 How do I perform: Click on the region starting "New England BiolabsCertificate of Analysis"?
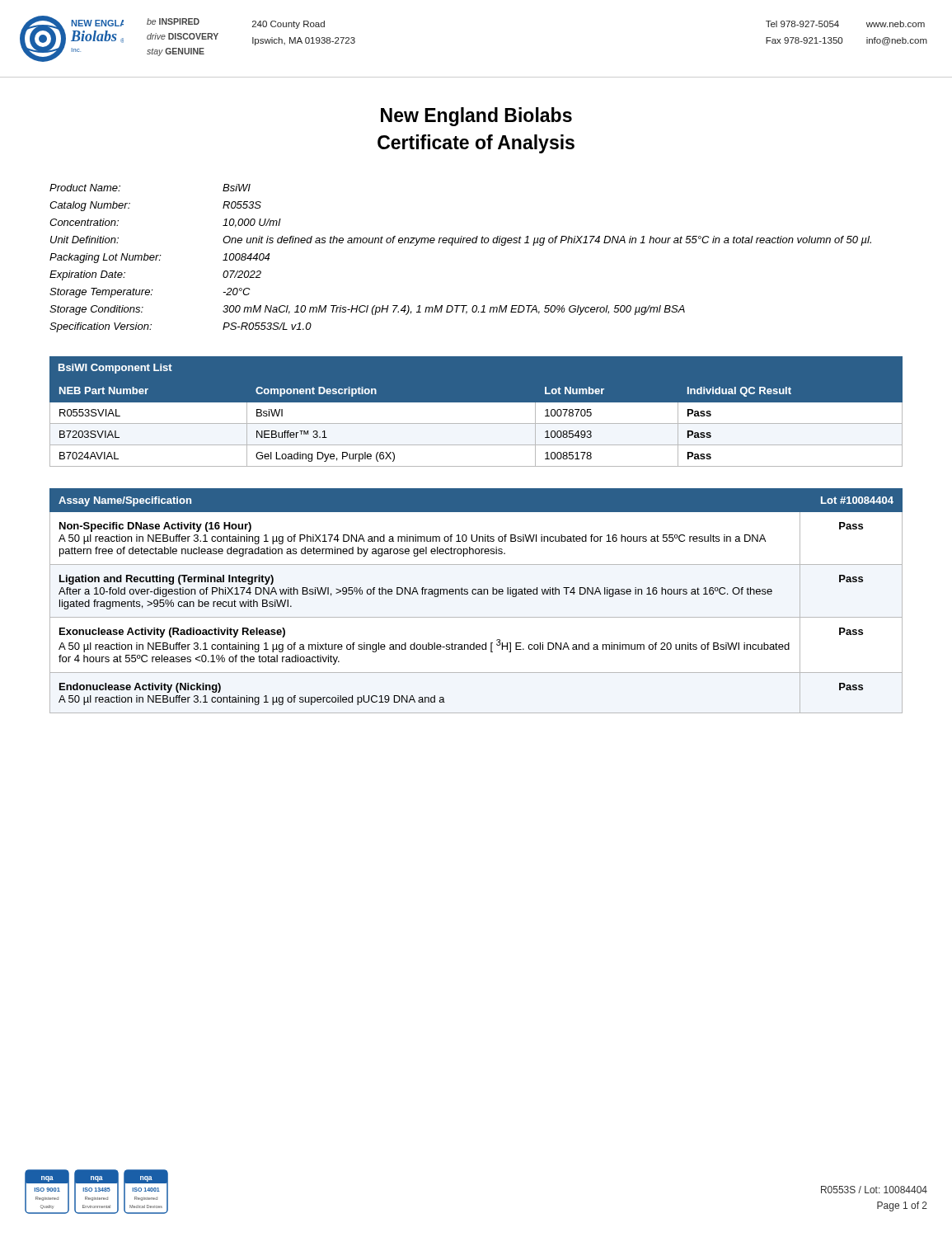[x=476, y=130]
